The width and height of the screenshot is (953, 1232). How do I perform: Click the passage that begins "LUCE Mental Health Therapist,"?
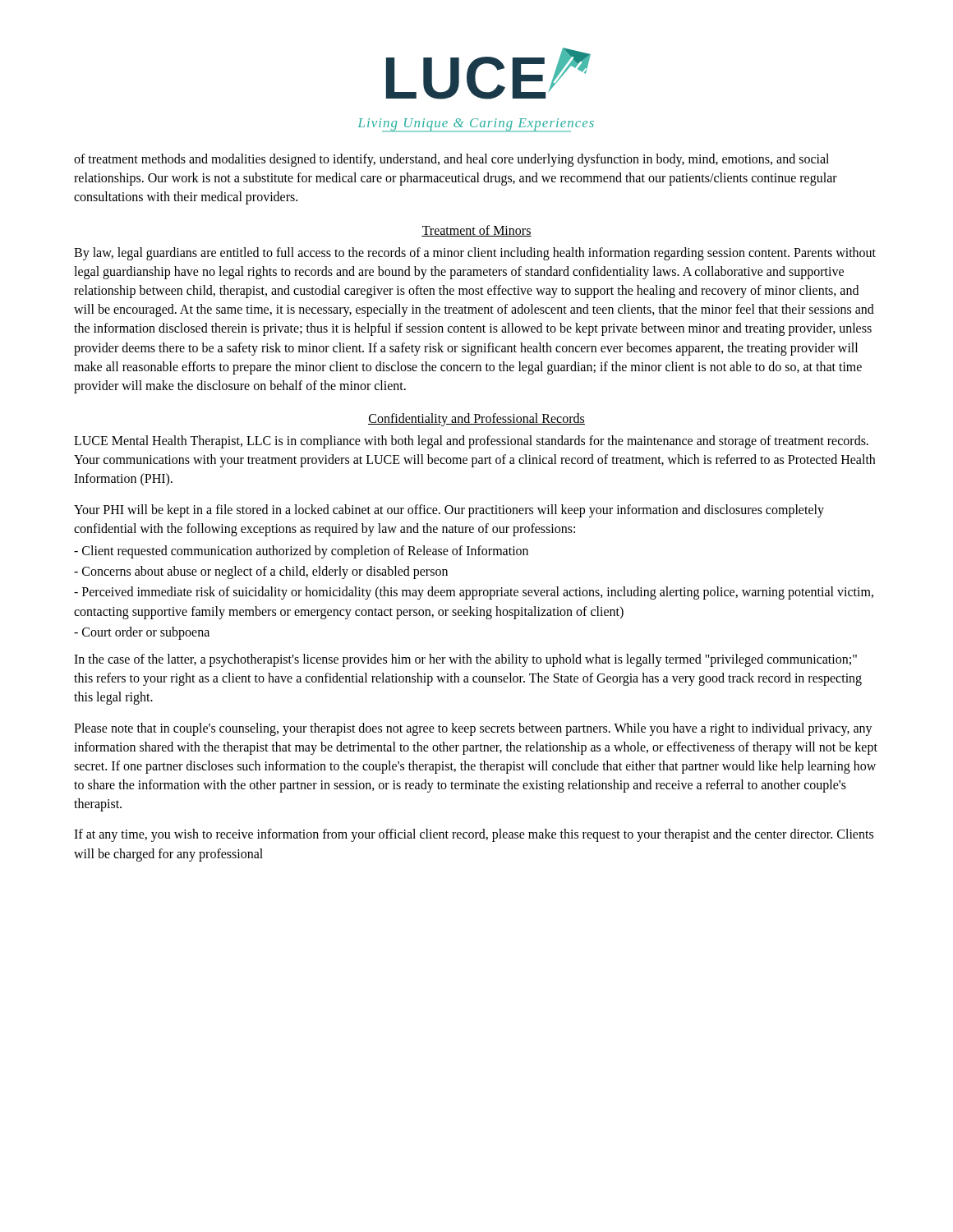coord(475,460)
